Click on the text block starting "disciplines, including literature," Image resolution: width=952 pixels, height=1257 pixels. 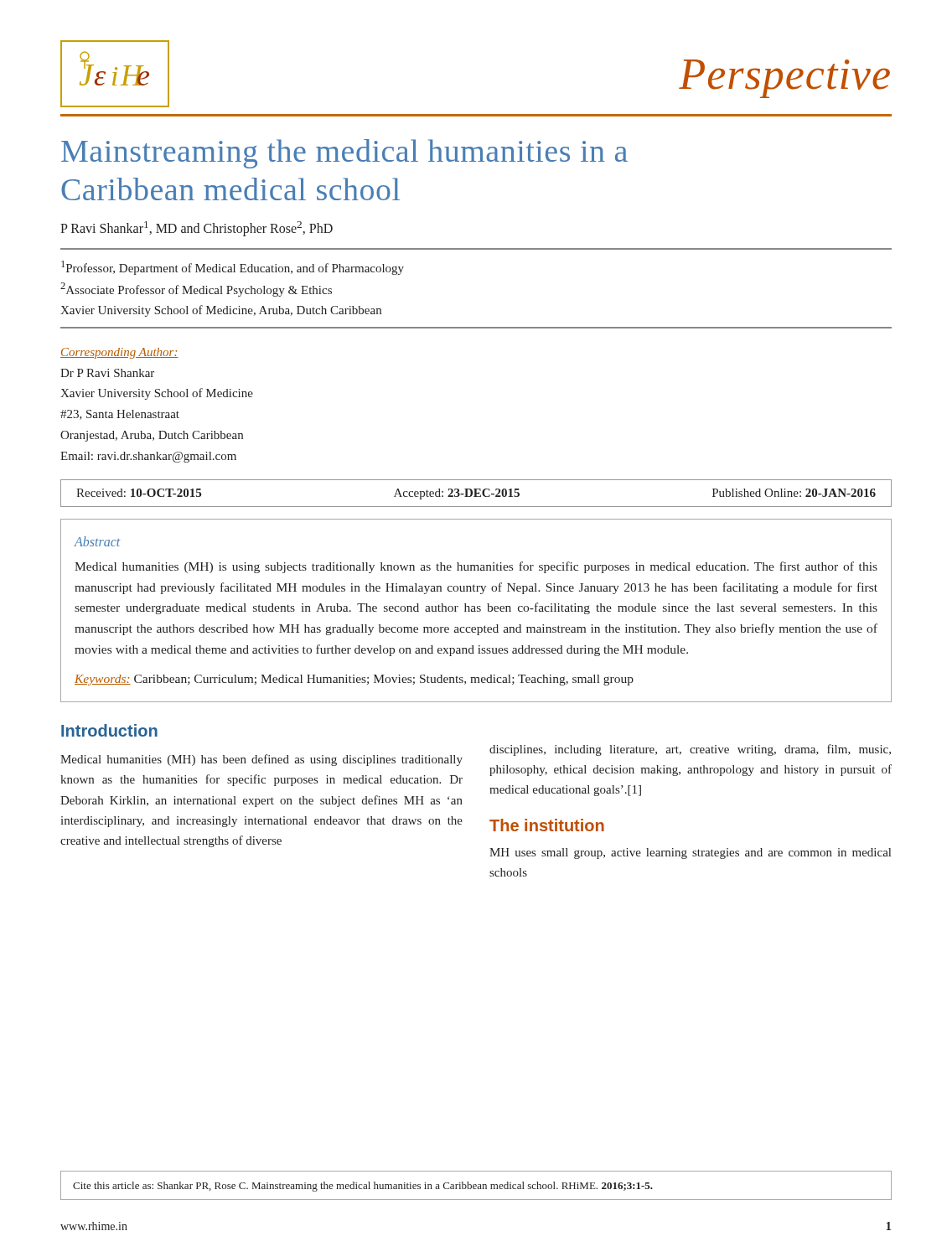691,769
